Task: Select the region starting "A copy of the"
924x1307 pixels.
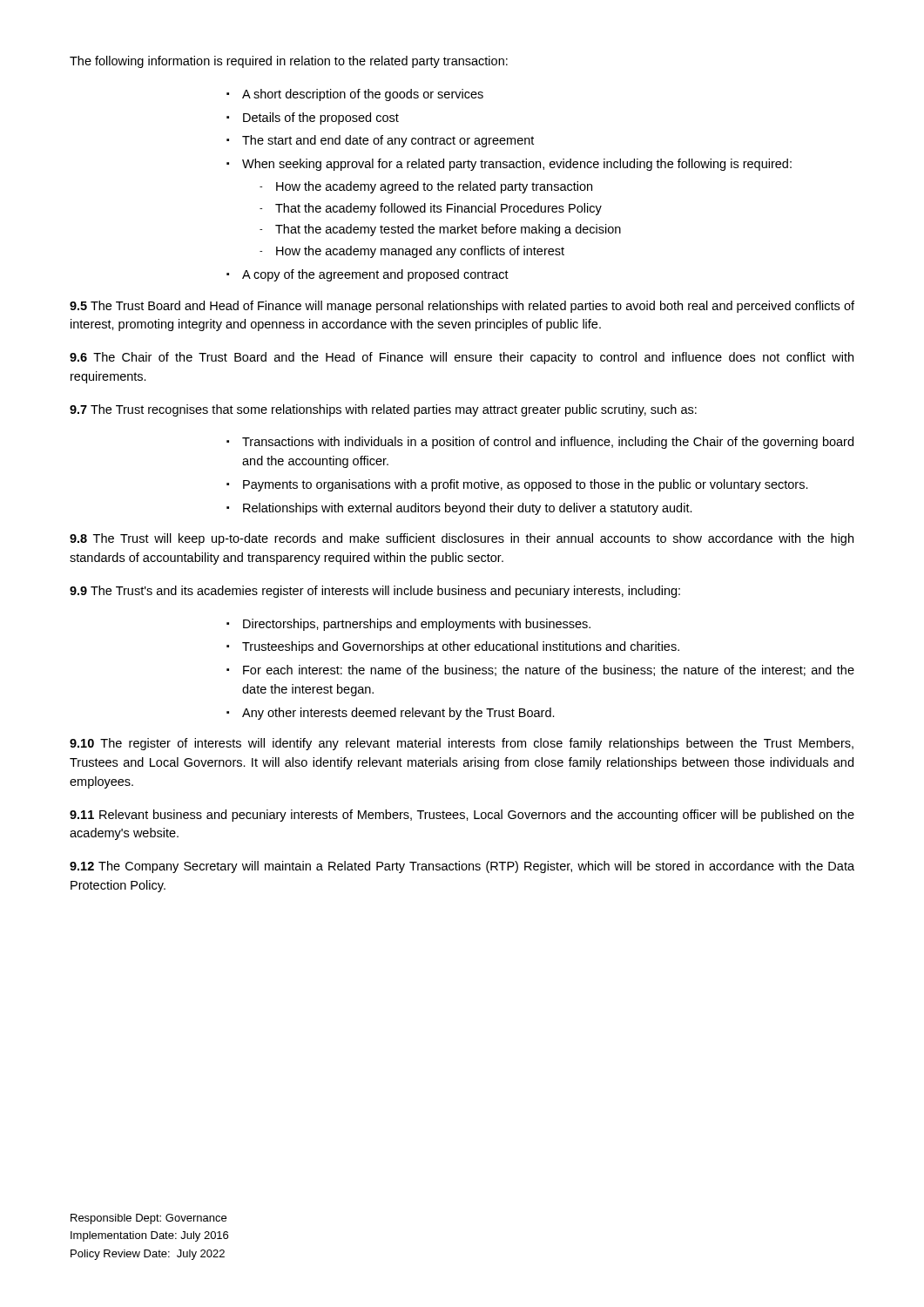Action: (x=375, y=274)
